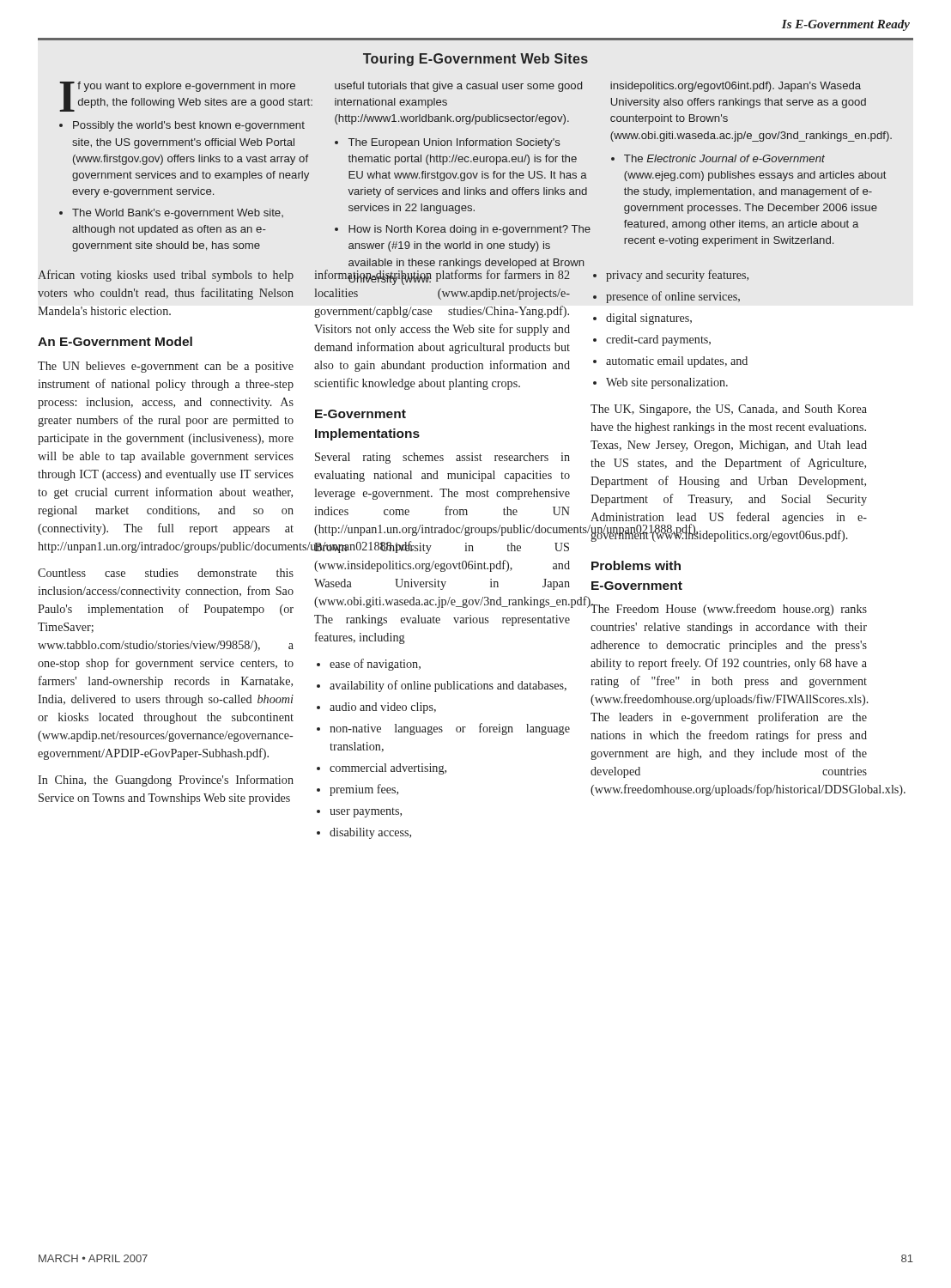Select the list item with the text "How is North Korea doing"
Viewport: 951px width, 1288px height.
point(470,254)
